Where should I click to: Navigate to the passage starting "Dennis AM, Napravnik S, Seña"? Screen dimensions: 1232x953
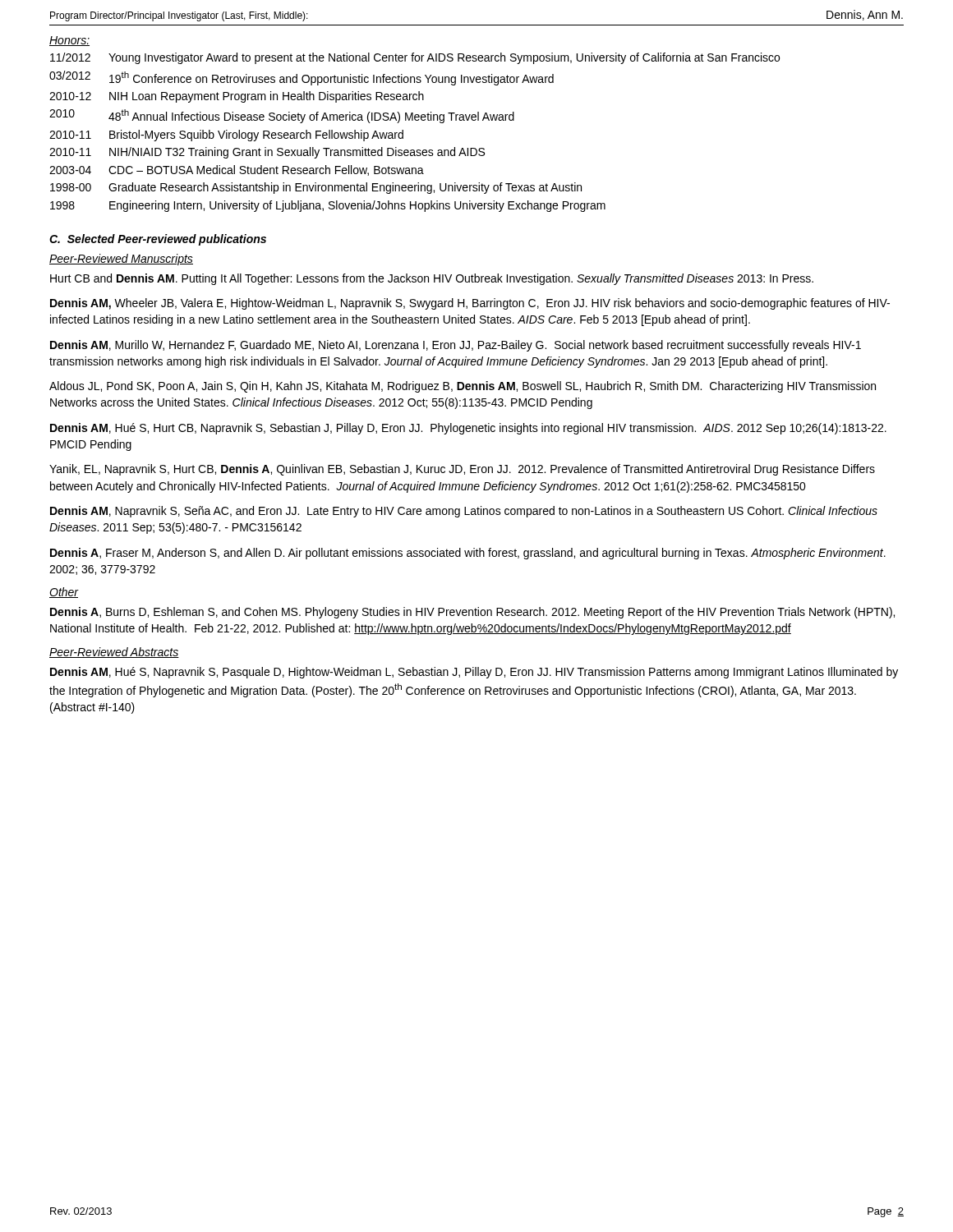click(463, 519)
